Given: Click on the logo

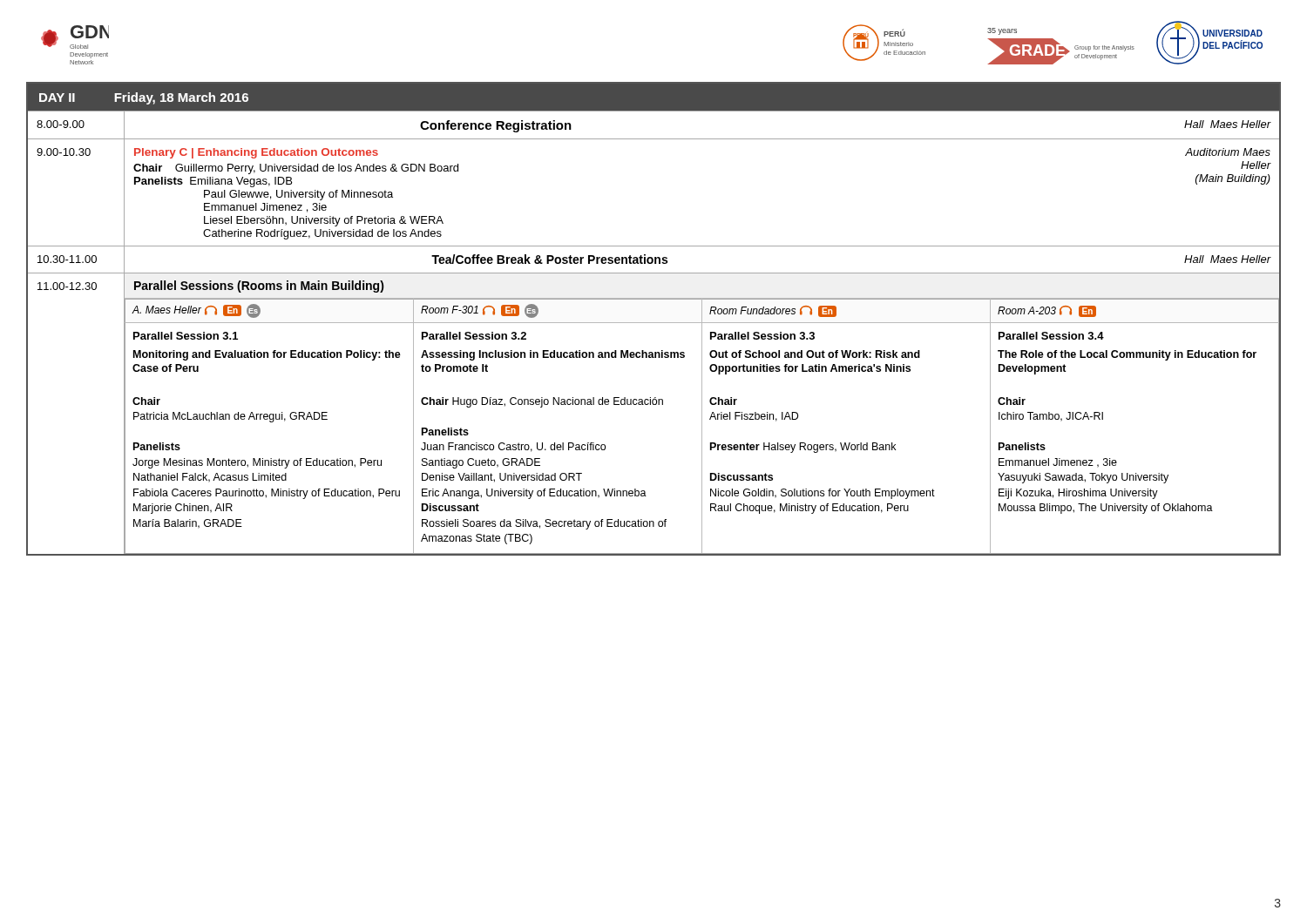Looking at the screenshot, I should coord(654,43).
